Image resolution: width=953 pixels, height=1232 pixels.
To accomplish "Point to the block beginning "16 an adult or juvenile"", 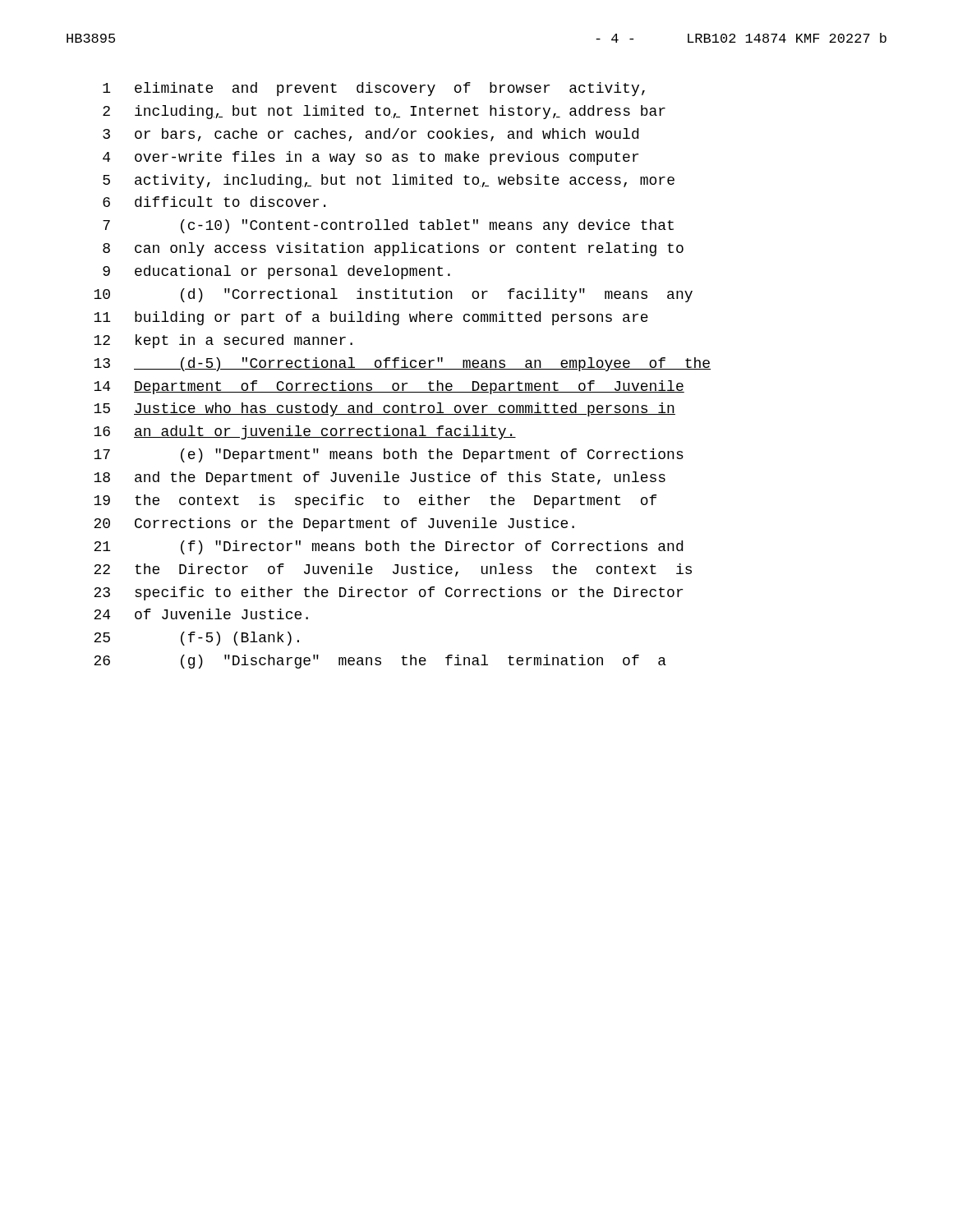I will pos(476,433).
